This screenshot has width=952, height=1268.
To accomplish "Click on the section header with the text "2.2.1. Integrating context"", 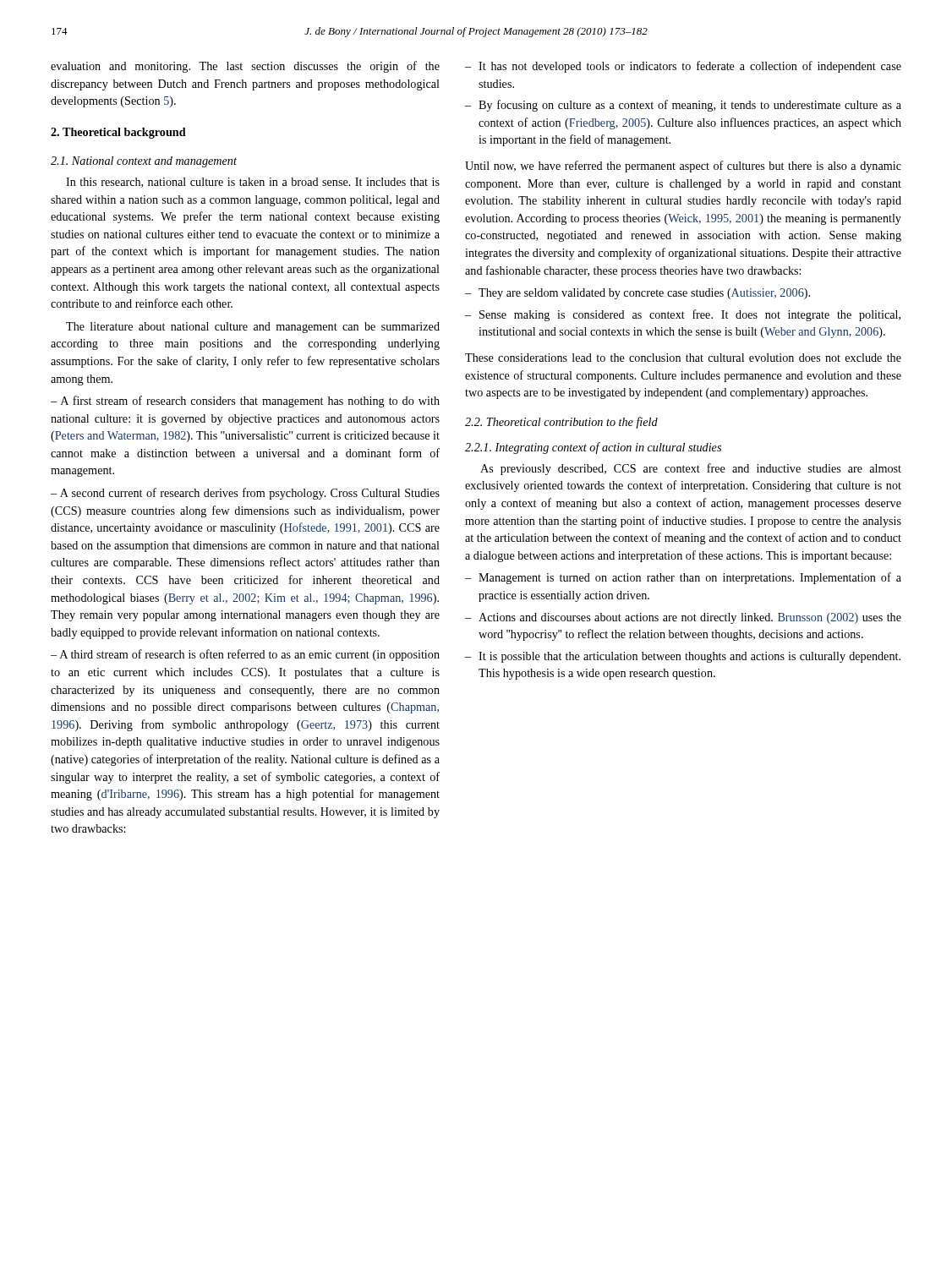I will pyautogui.click(x=593, y=447).
